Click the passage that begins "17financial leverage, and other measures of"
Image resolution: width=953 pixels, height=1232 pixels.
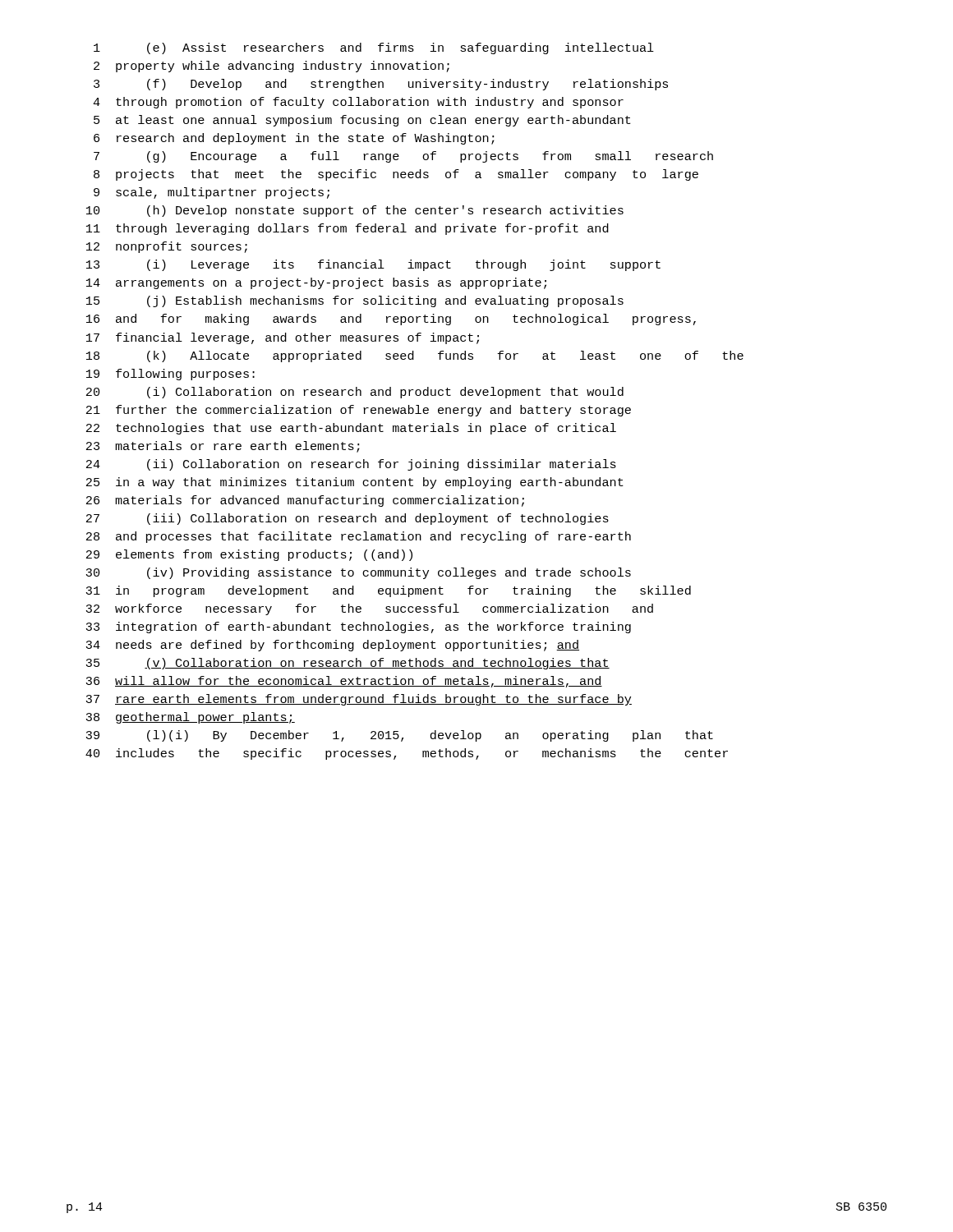pyautogui.click(x=476, y=338)
